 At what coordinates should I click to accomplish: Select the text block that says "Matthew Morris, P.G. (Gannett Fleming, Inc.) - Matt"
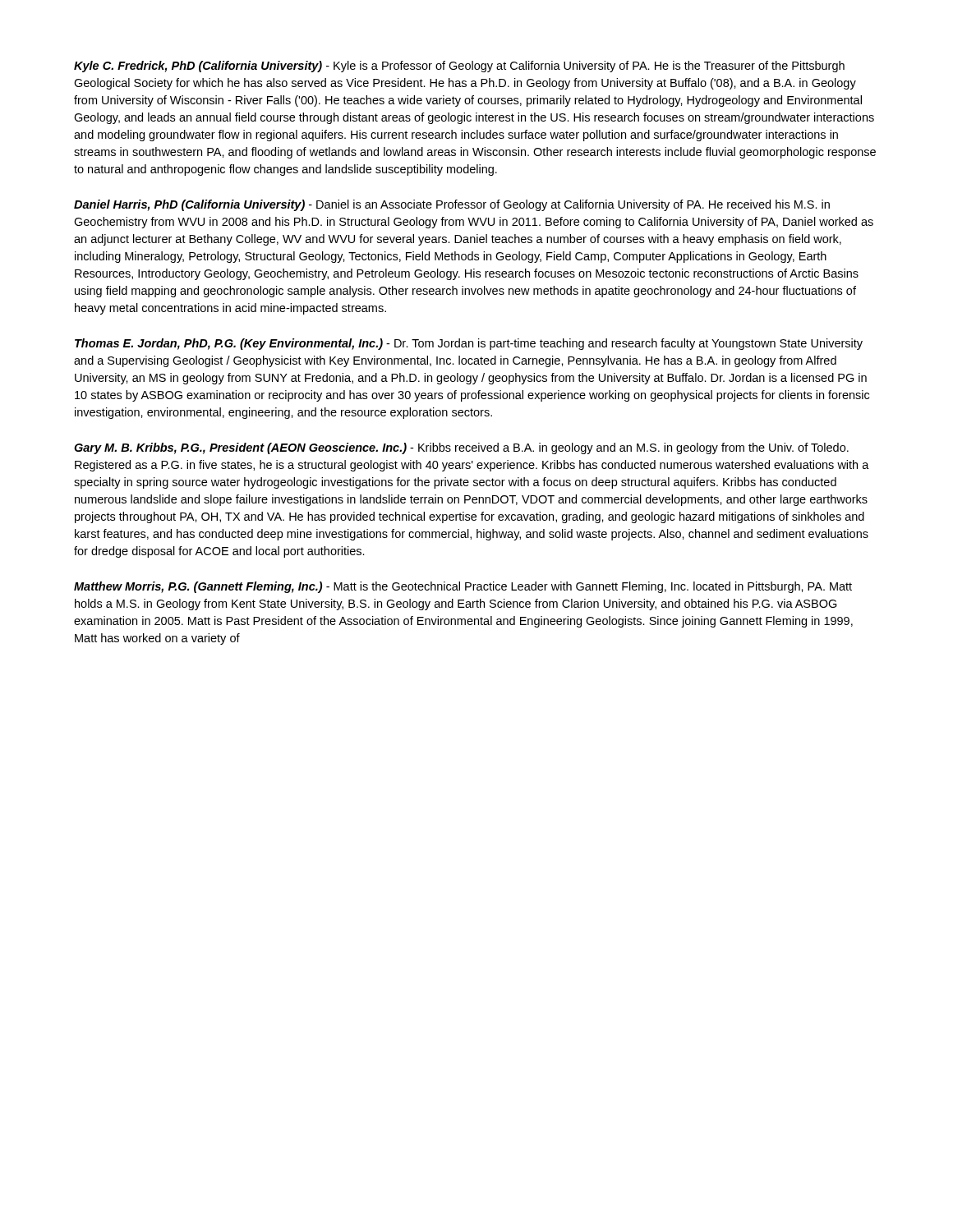coord(464,613)
